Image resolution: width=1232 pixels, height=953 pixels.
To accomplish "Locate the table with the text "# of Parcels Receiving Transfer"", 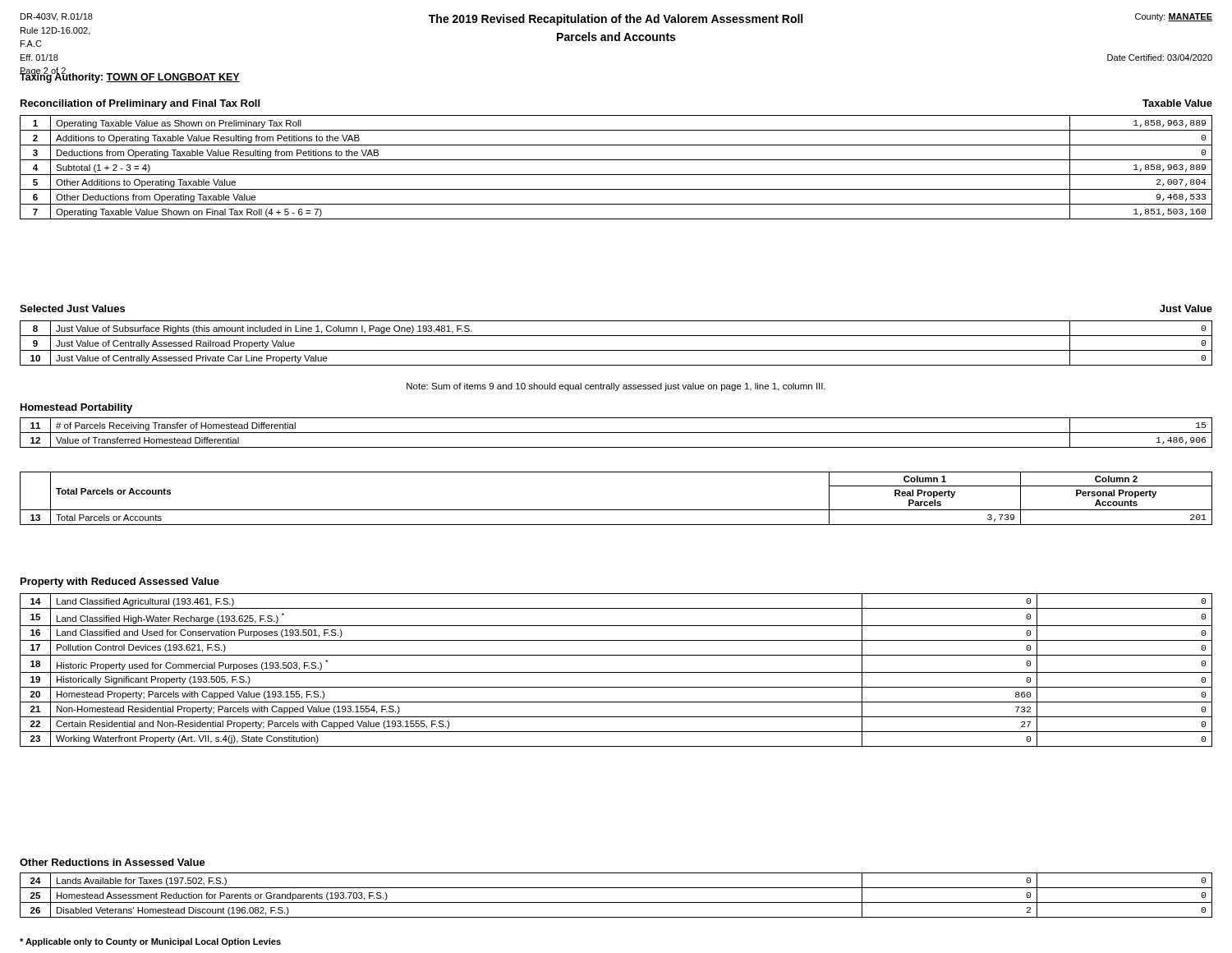I will point(616,433).
